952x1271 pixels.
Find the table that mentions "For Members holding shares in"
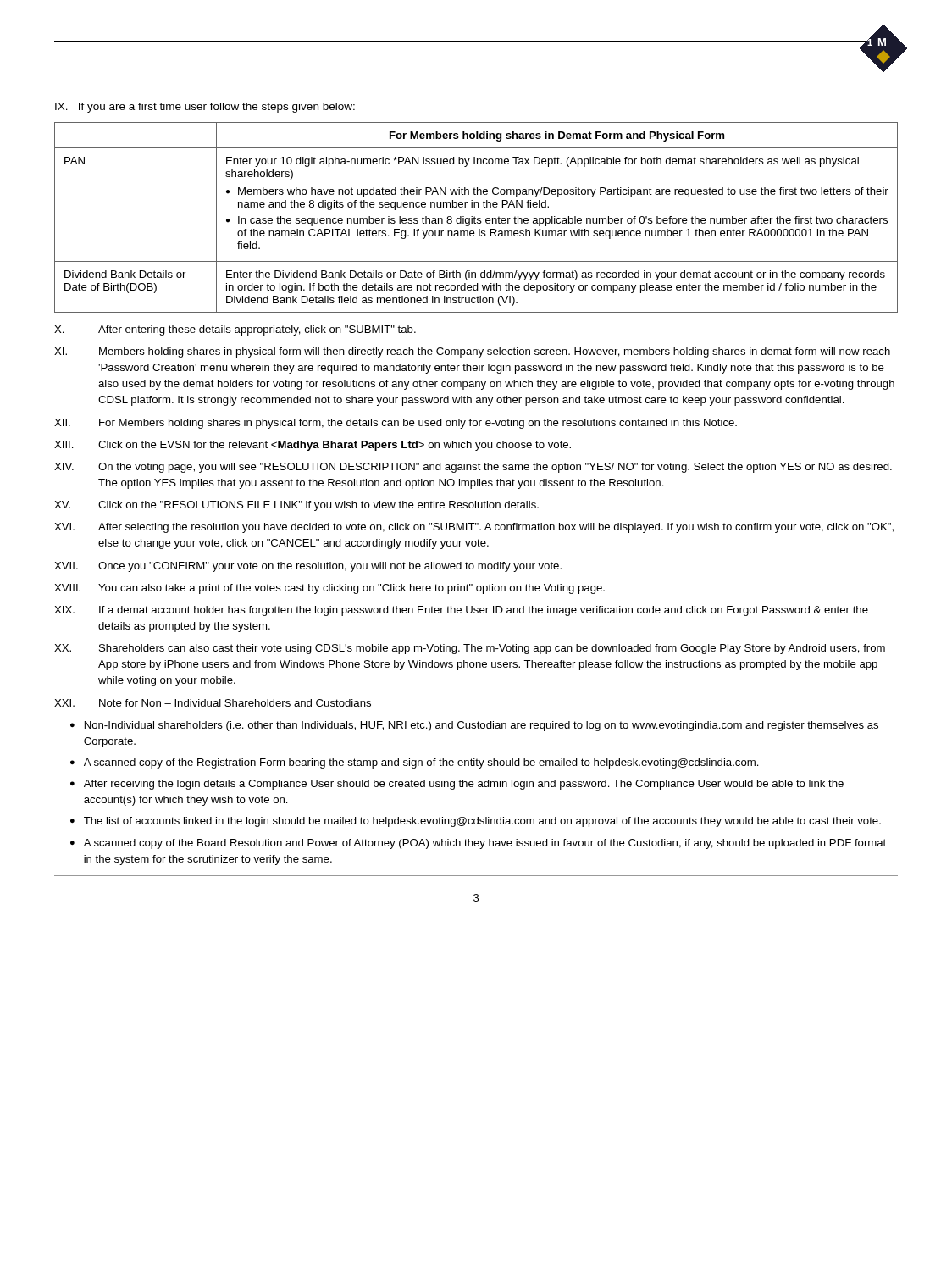[x=476, y=217]
